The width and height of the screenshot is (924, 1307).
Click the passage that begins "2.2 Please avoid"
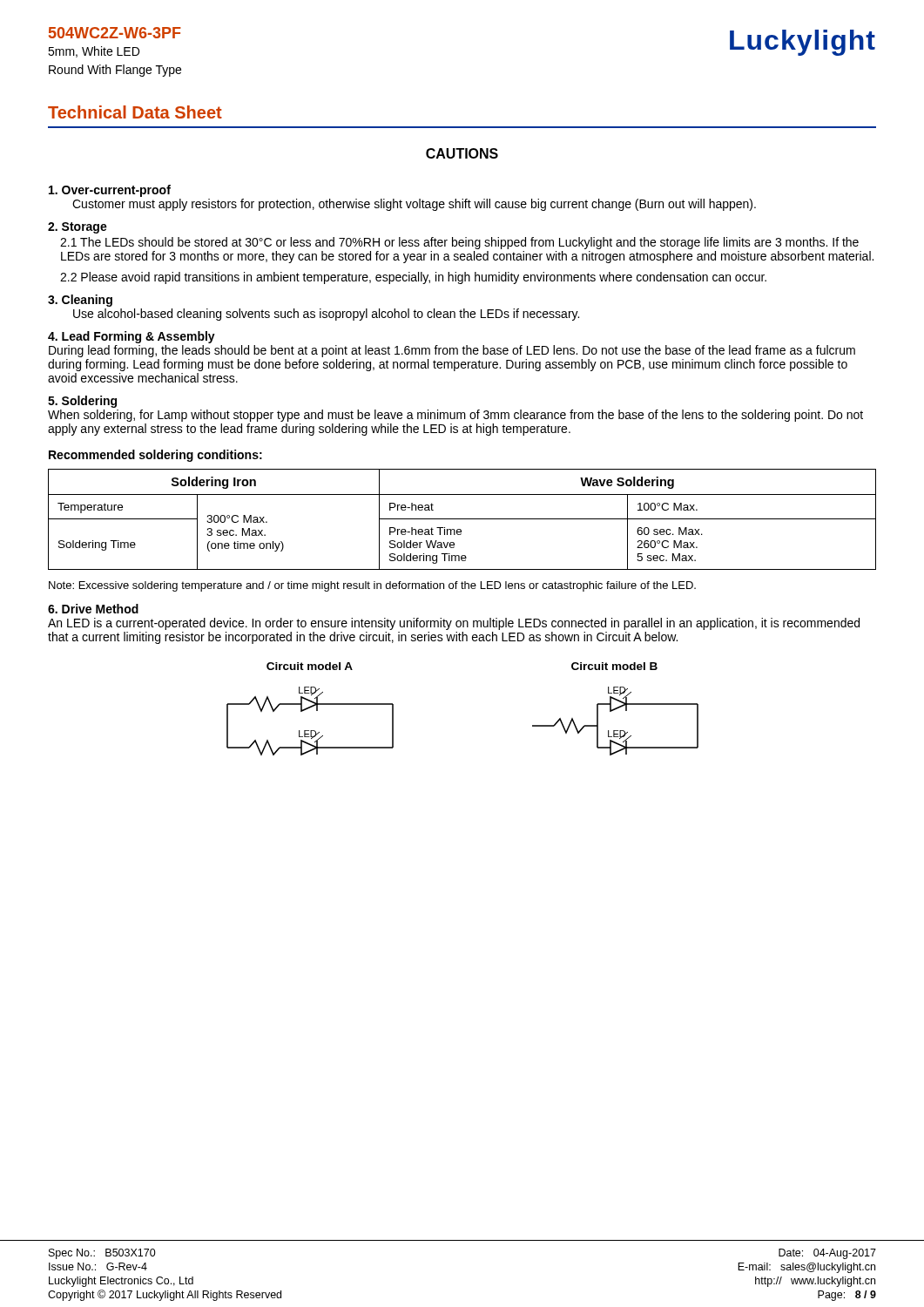414,277
